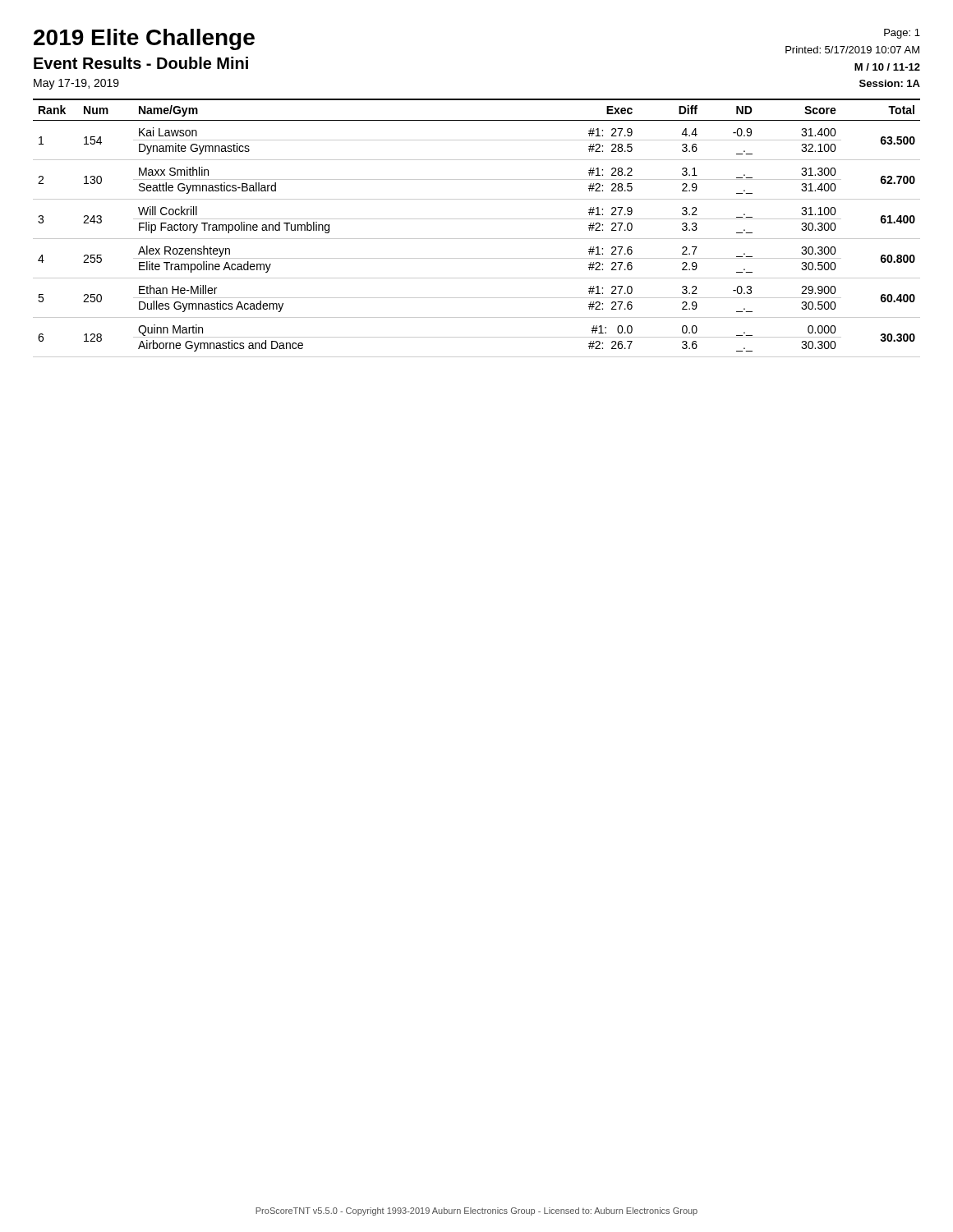953x1232 pixels.
Task: Locate the title containing "2019 Elite Challenge Event Results"
Action: coord(144,57)
